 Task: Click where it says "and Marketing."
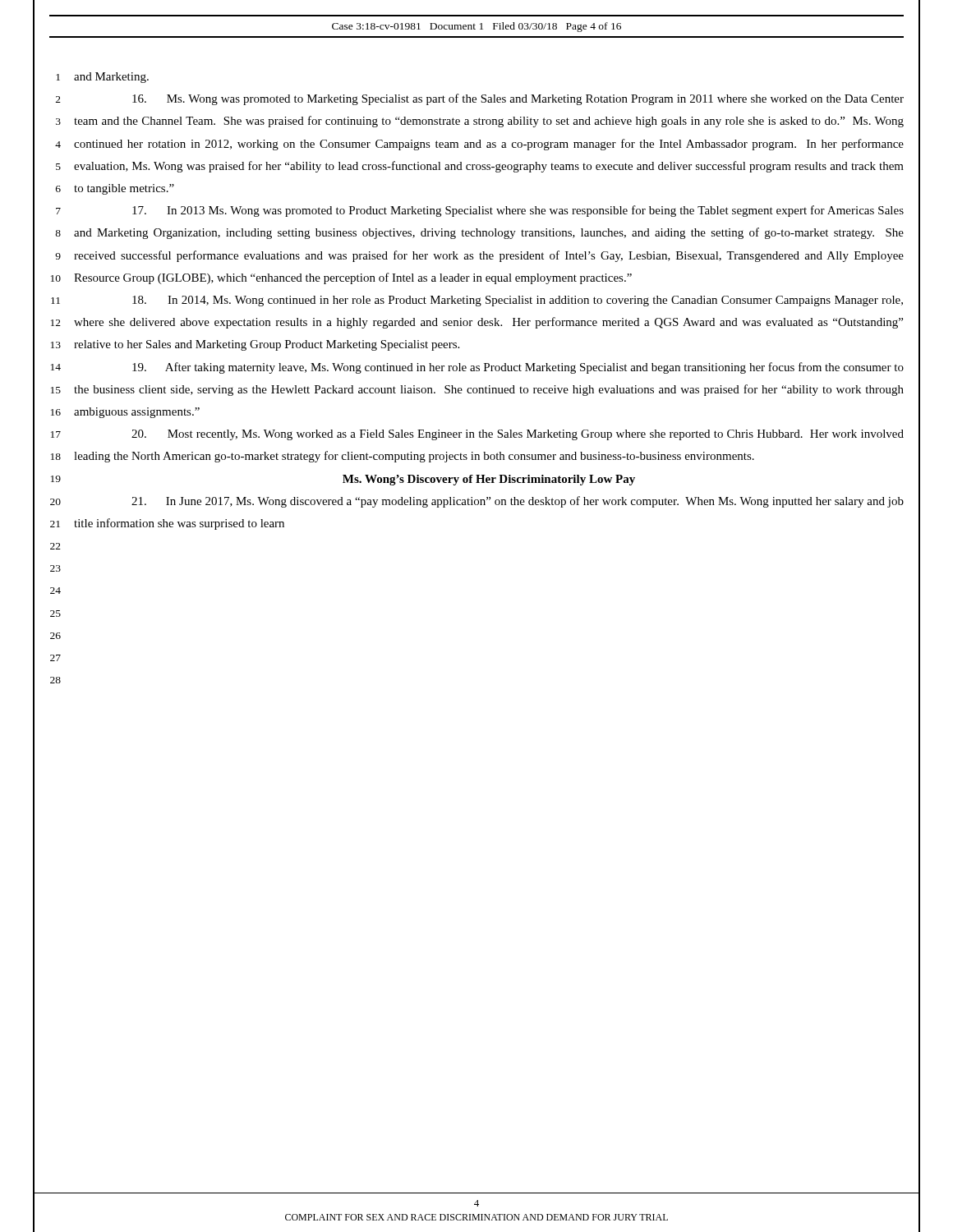click(x=112, y=76)
